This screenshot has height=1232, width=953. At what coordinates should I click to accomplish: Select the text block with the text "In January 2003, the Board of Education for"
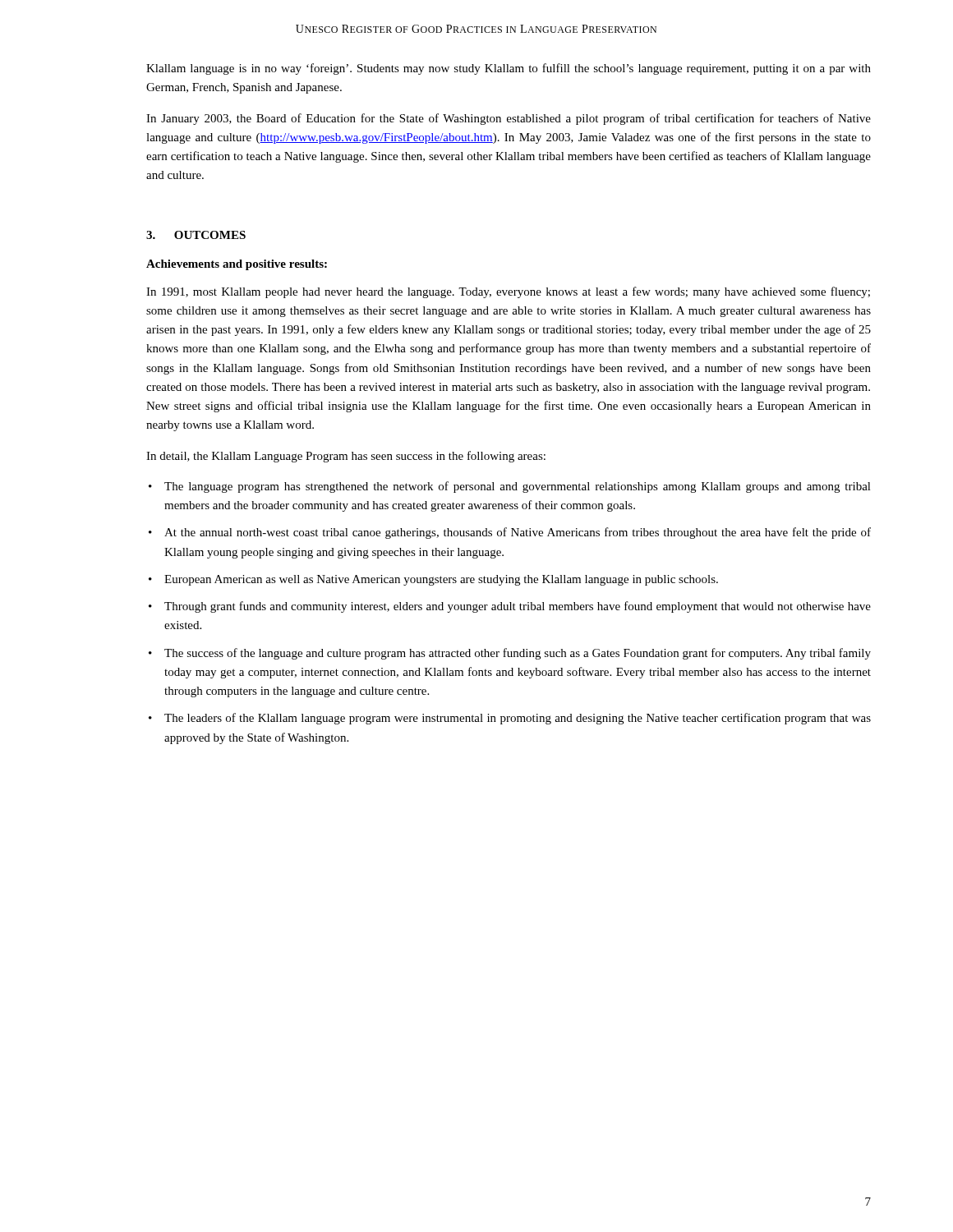pos(509,146)
